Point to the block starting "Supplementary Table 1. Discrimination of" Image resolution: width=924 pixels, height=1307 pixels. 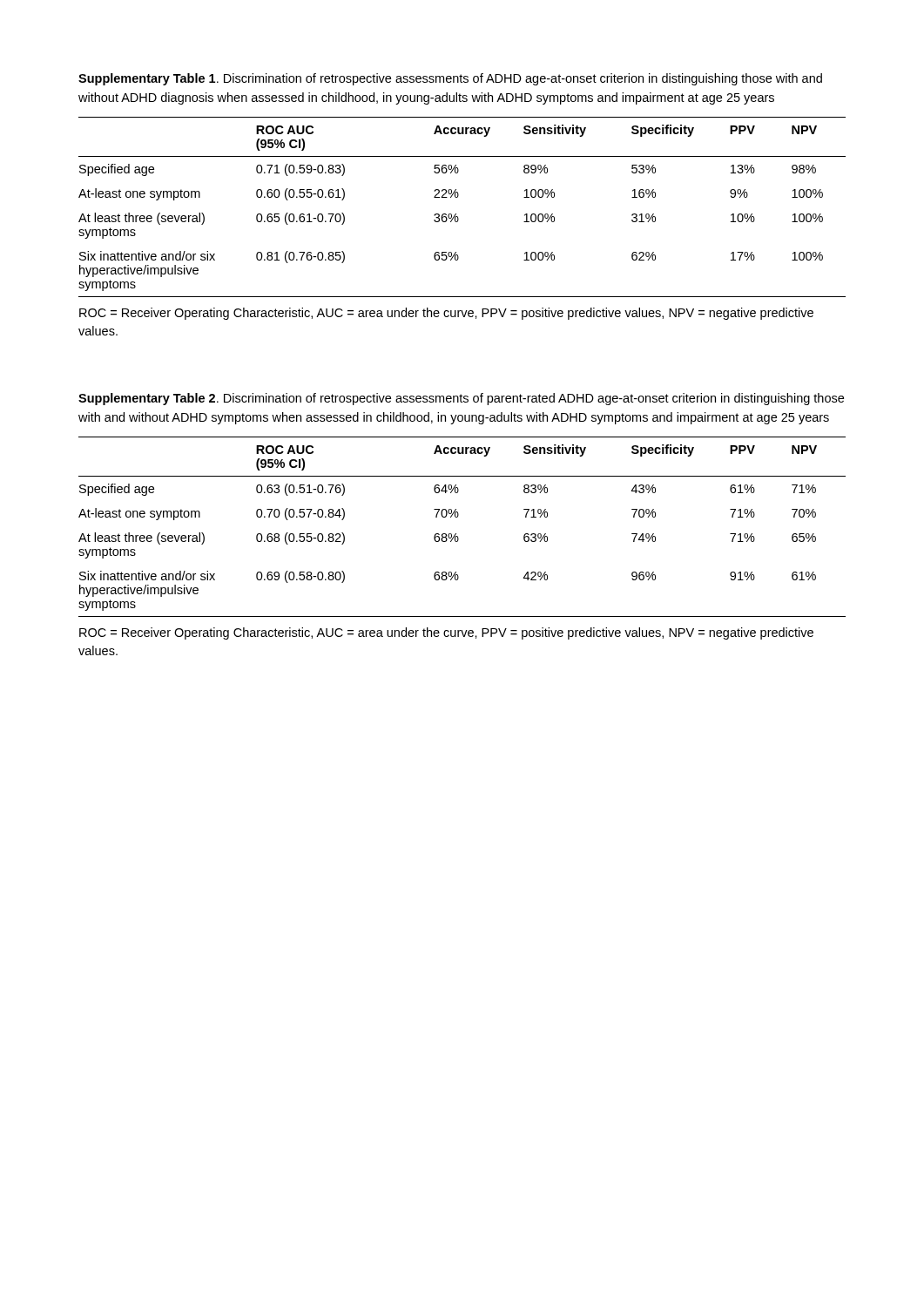coord(451,88)
